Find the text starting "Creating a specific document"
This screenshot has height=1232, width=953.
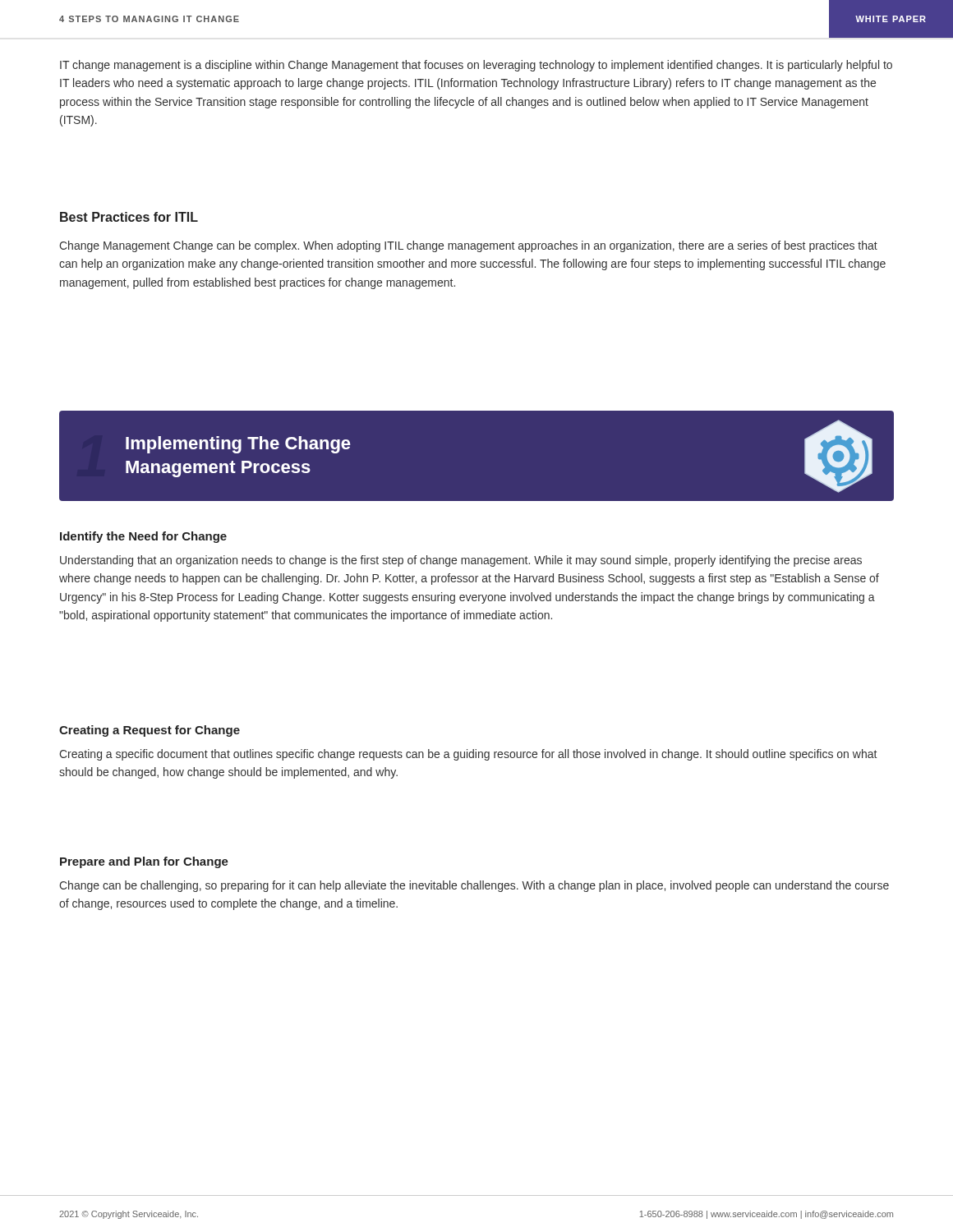[x=468, y=763]
